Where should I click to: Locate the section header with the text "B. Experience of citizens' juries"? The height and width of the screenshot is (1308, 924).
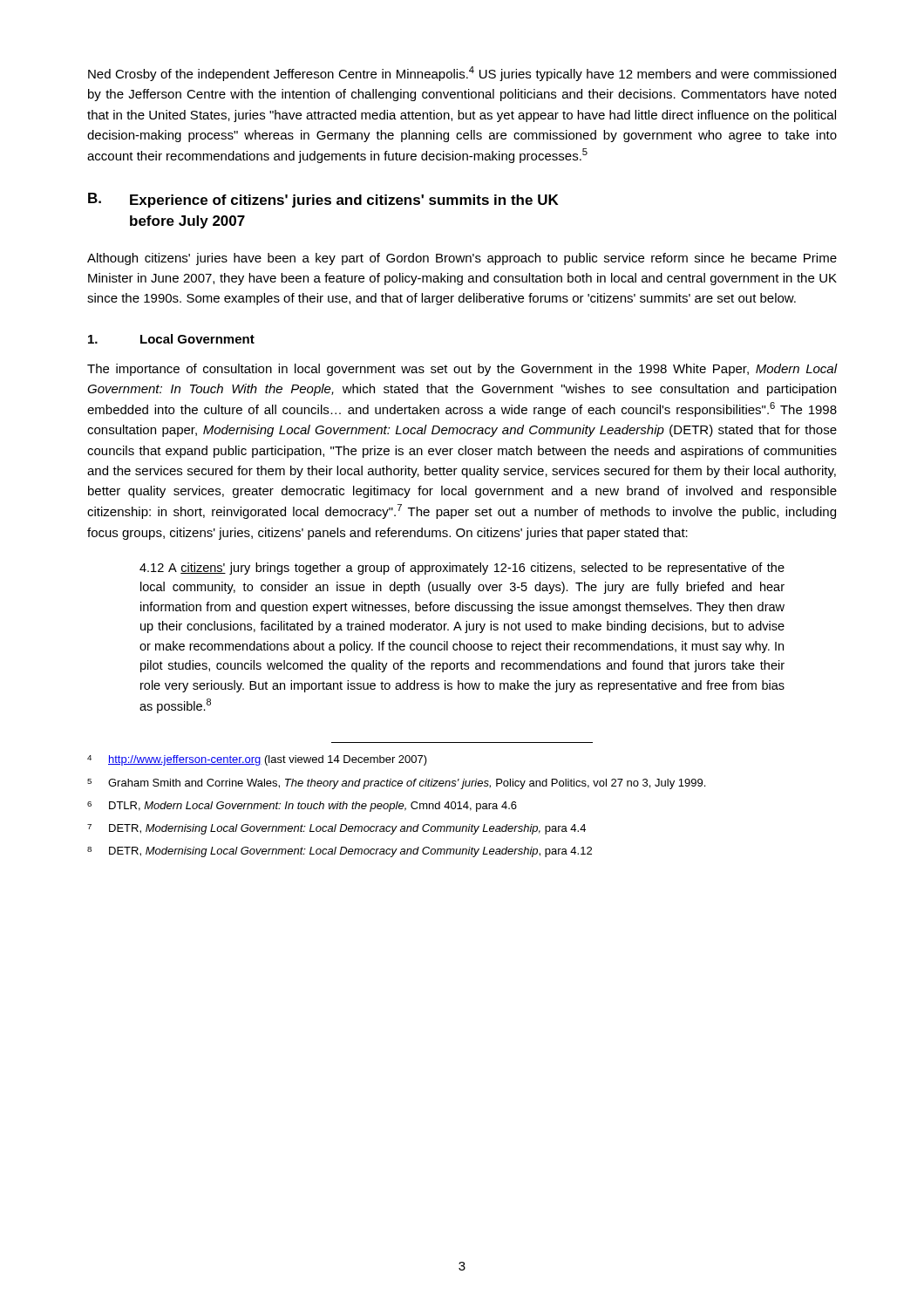click(323, 211)
